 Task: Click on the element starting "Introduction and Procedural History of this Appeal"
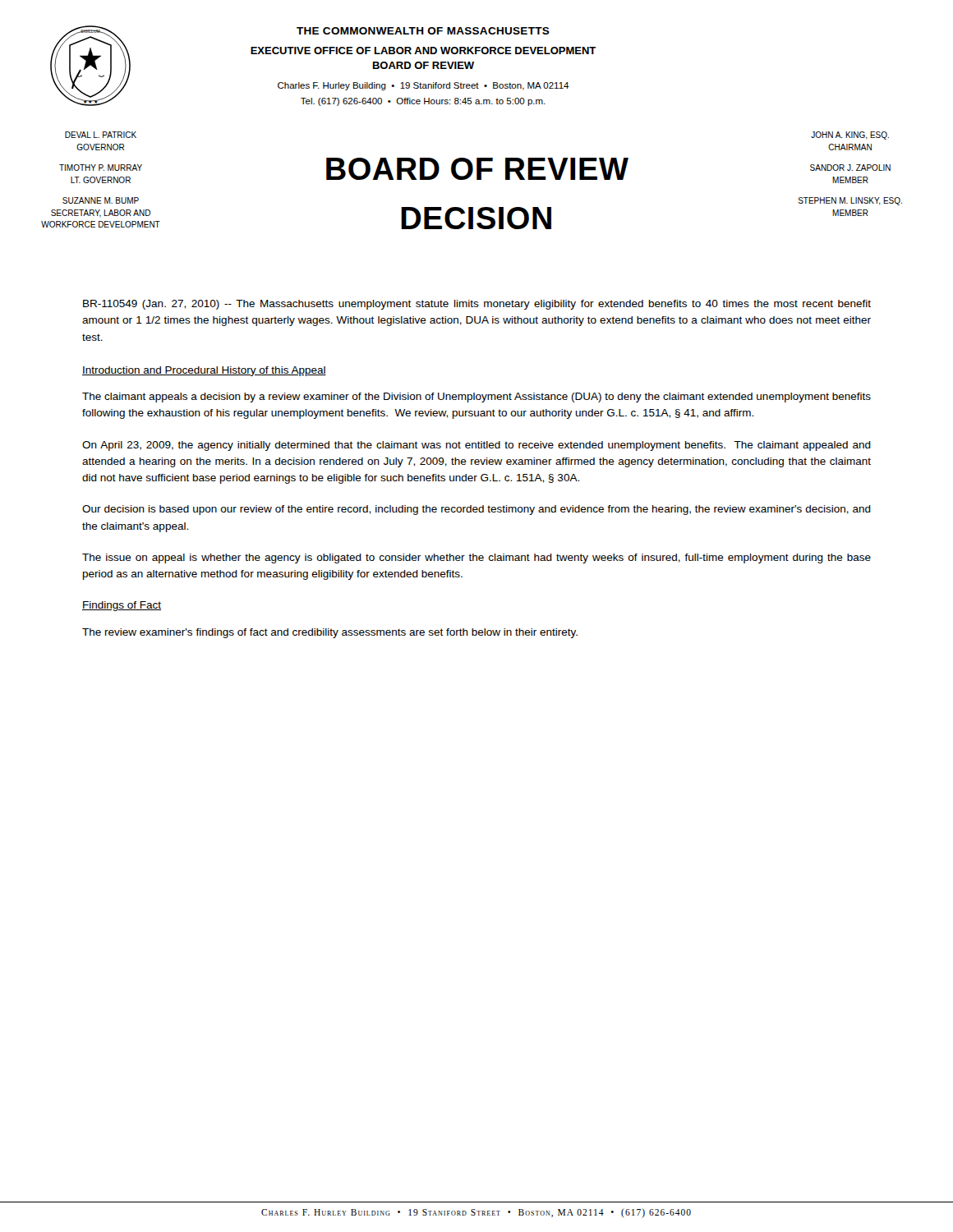coord(204,370)
